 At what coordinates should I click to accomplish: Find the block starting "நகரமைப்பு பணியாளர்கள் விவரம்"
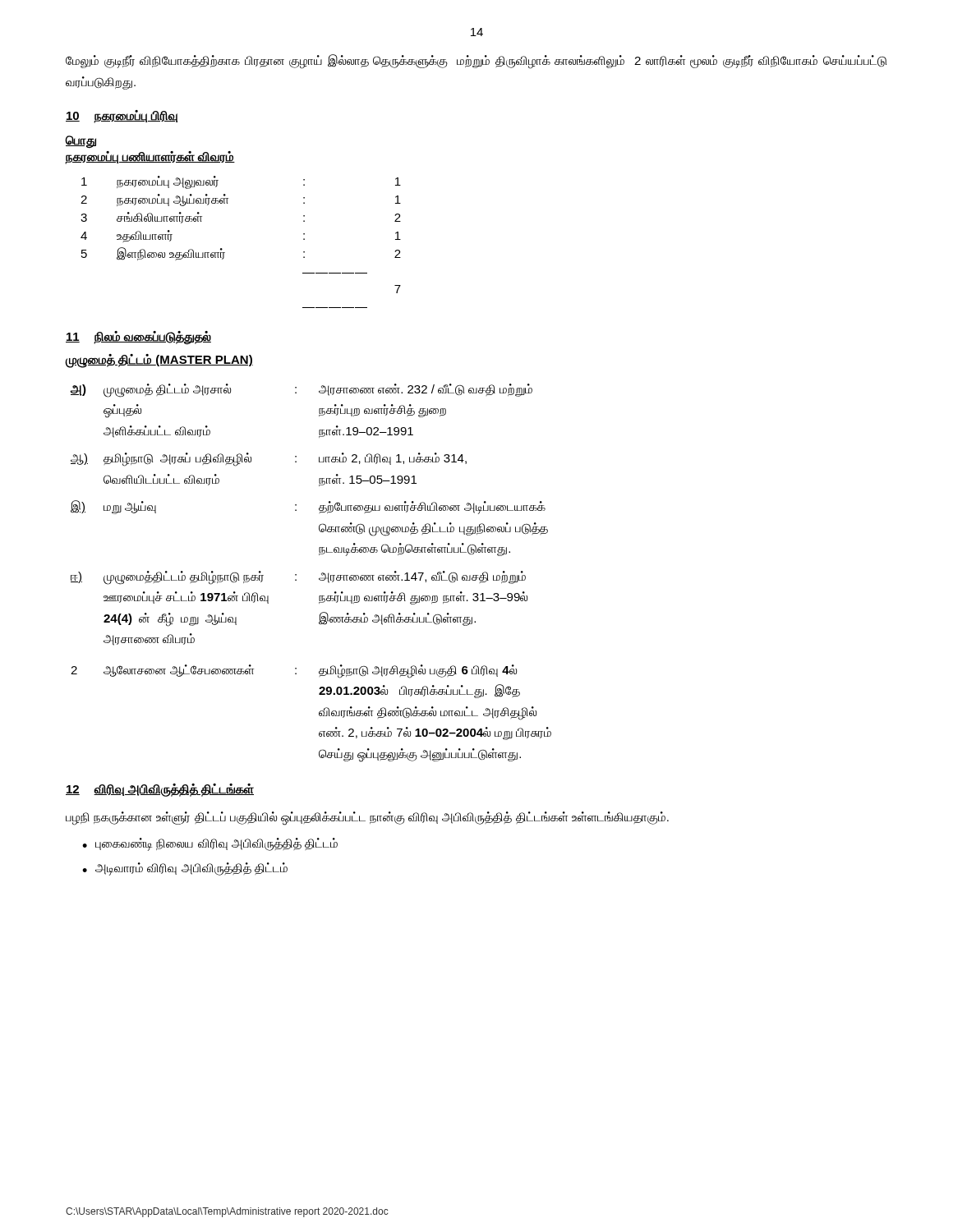(x=150, y=156)
